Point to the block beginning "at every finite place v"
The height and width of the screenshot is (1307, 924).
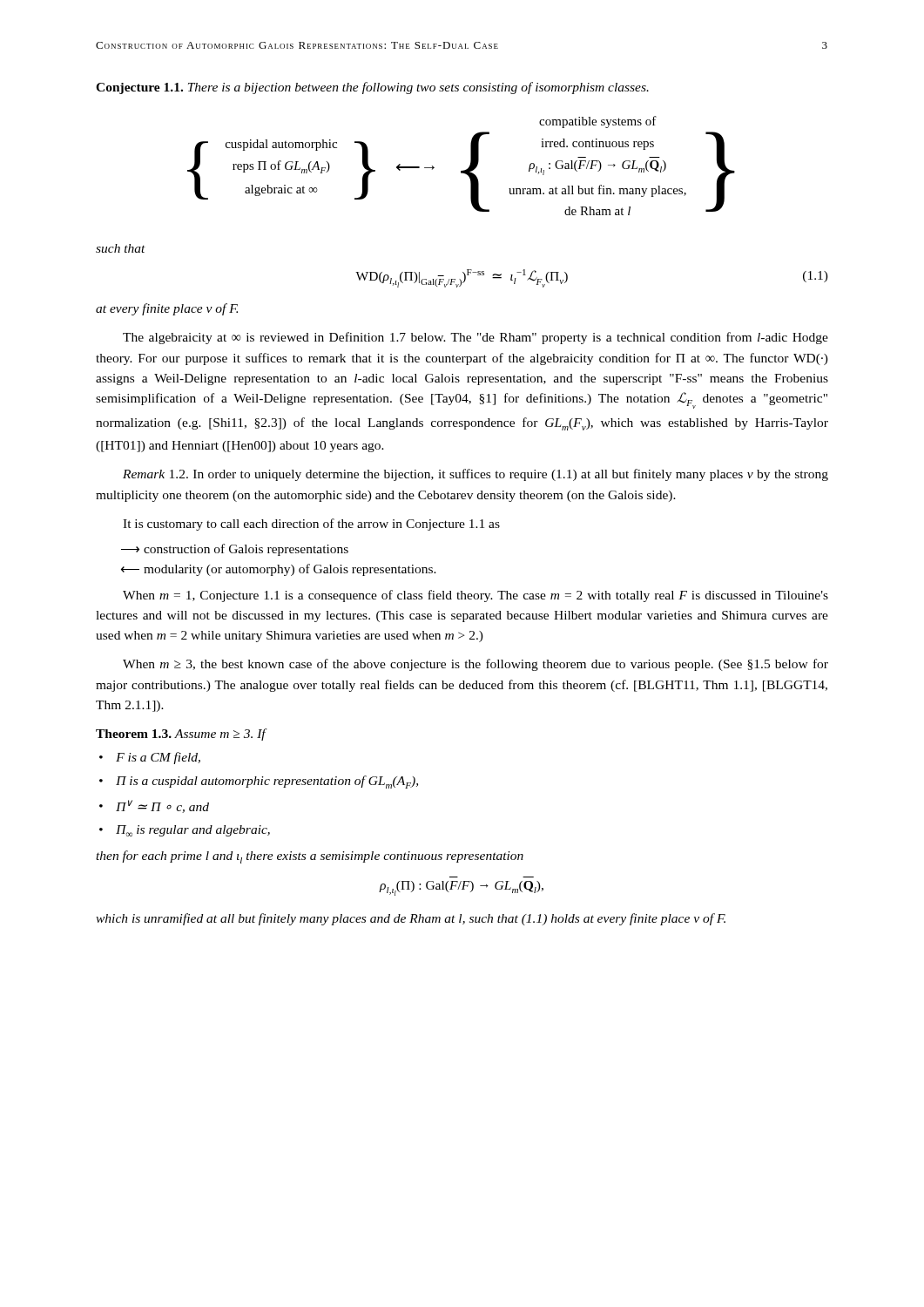pyautogui.click(x=167, y=308)
